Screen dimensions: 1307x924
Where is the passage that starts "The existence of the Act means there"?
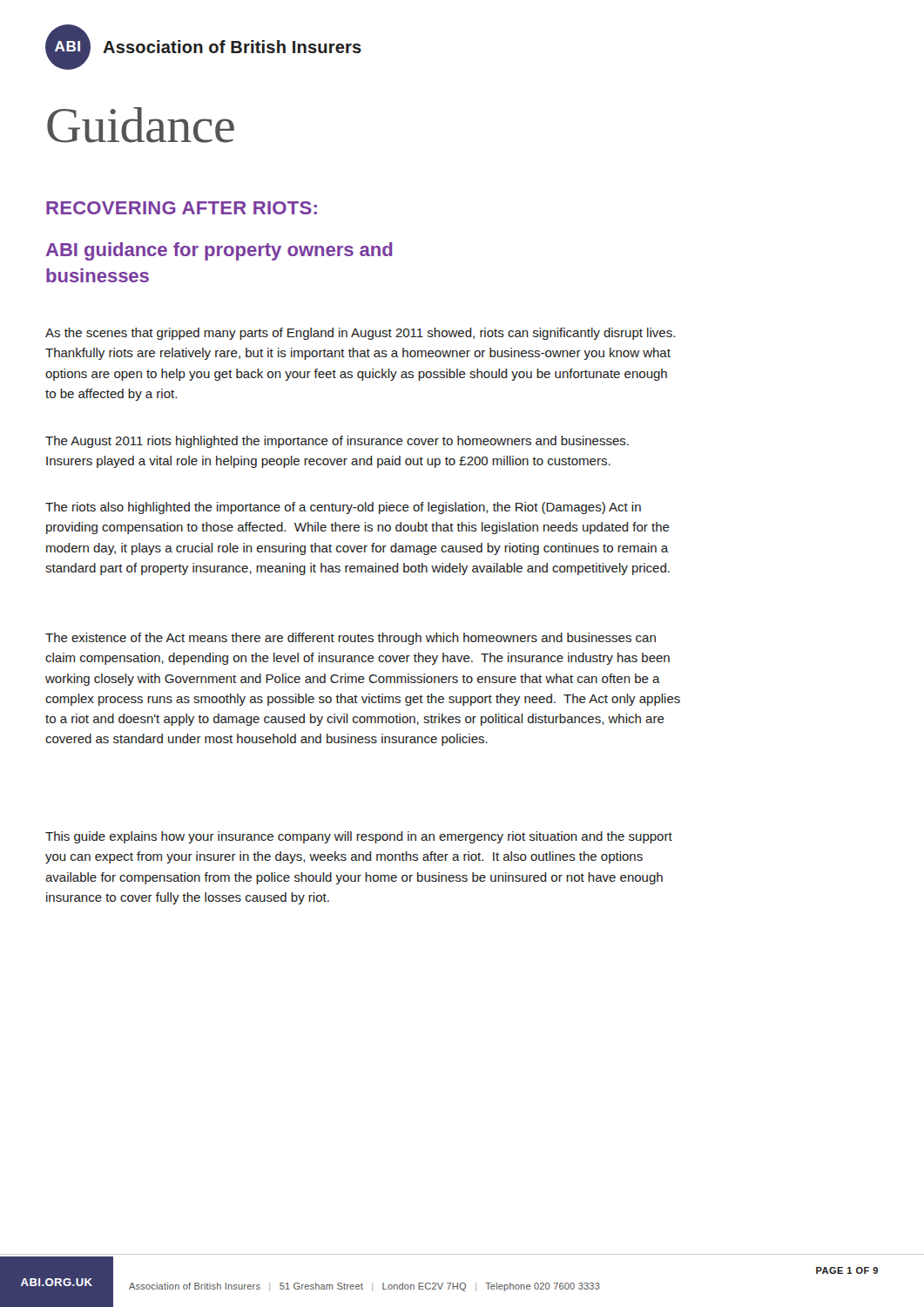363,688
